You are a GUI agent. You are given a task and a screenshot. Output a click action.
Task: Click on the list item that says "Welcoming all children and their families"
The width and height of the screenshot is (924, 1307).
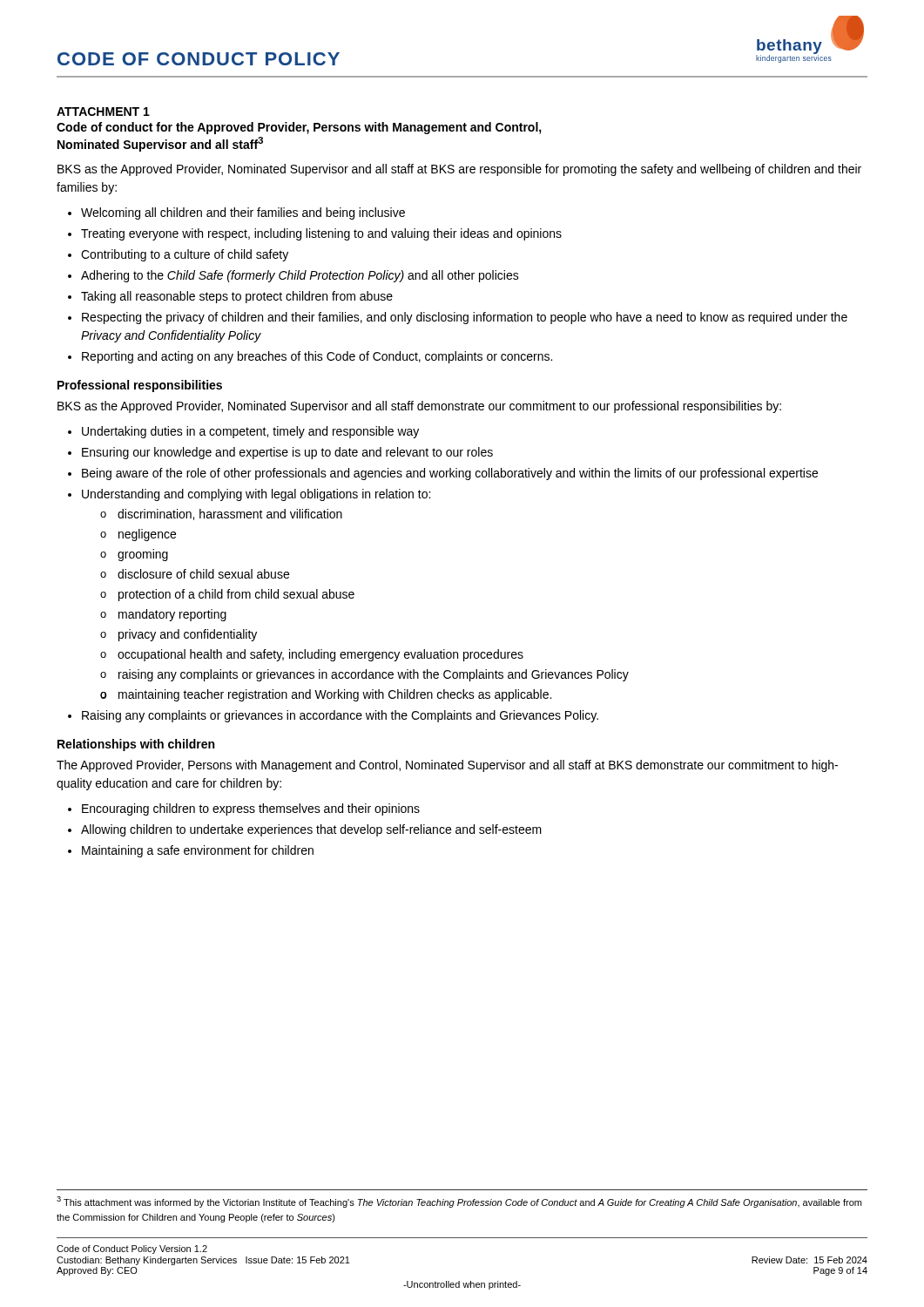pos(243,212)
